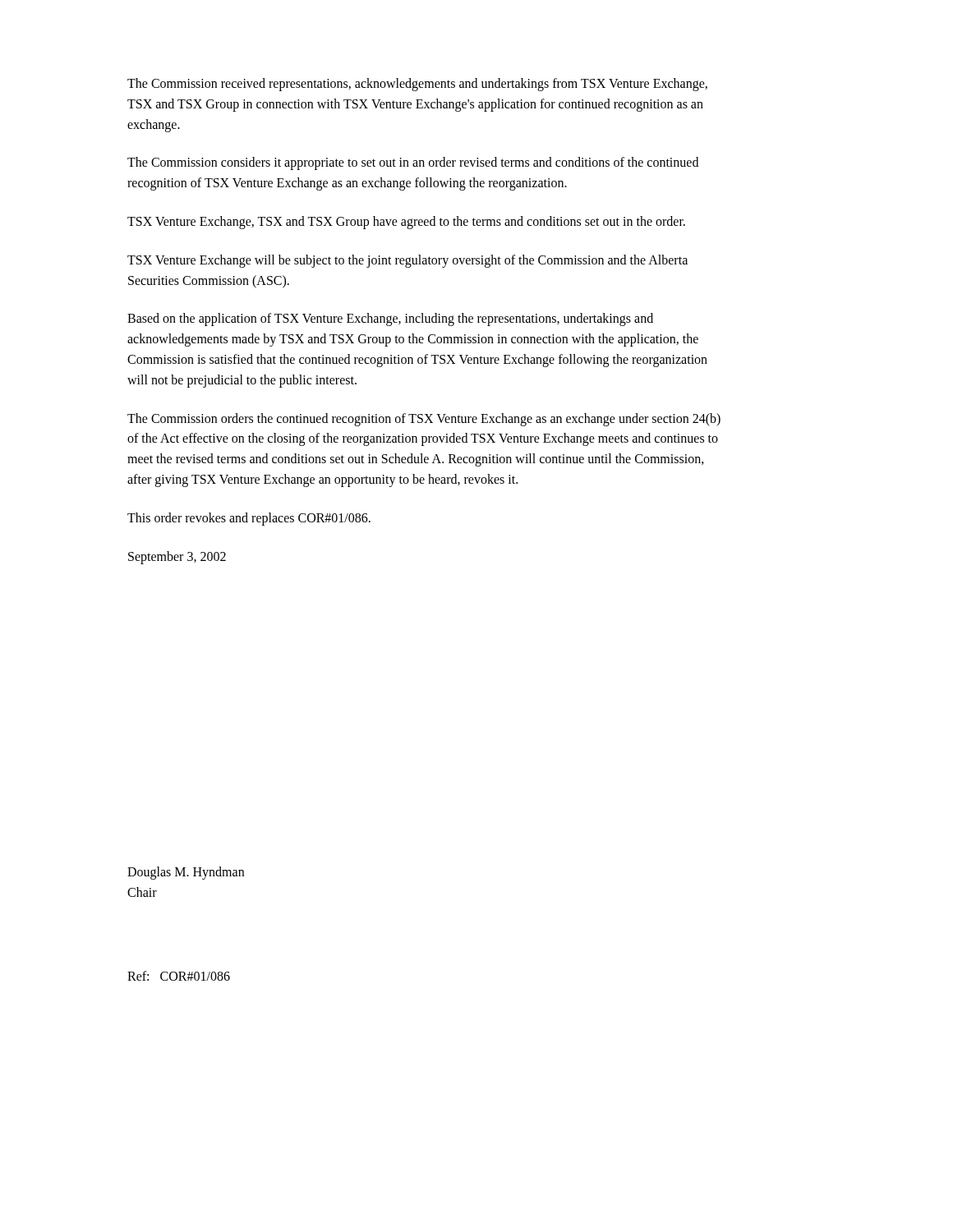Click where it says "Ref: COR#01/086"
Screen dimensions: 1232x953
179,976
